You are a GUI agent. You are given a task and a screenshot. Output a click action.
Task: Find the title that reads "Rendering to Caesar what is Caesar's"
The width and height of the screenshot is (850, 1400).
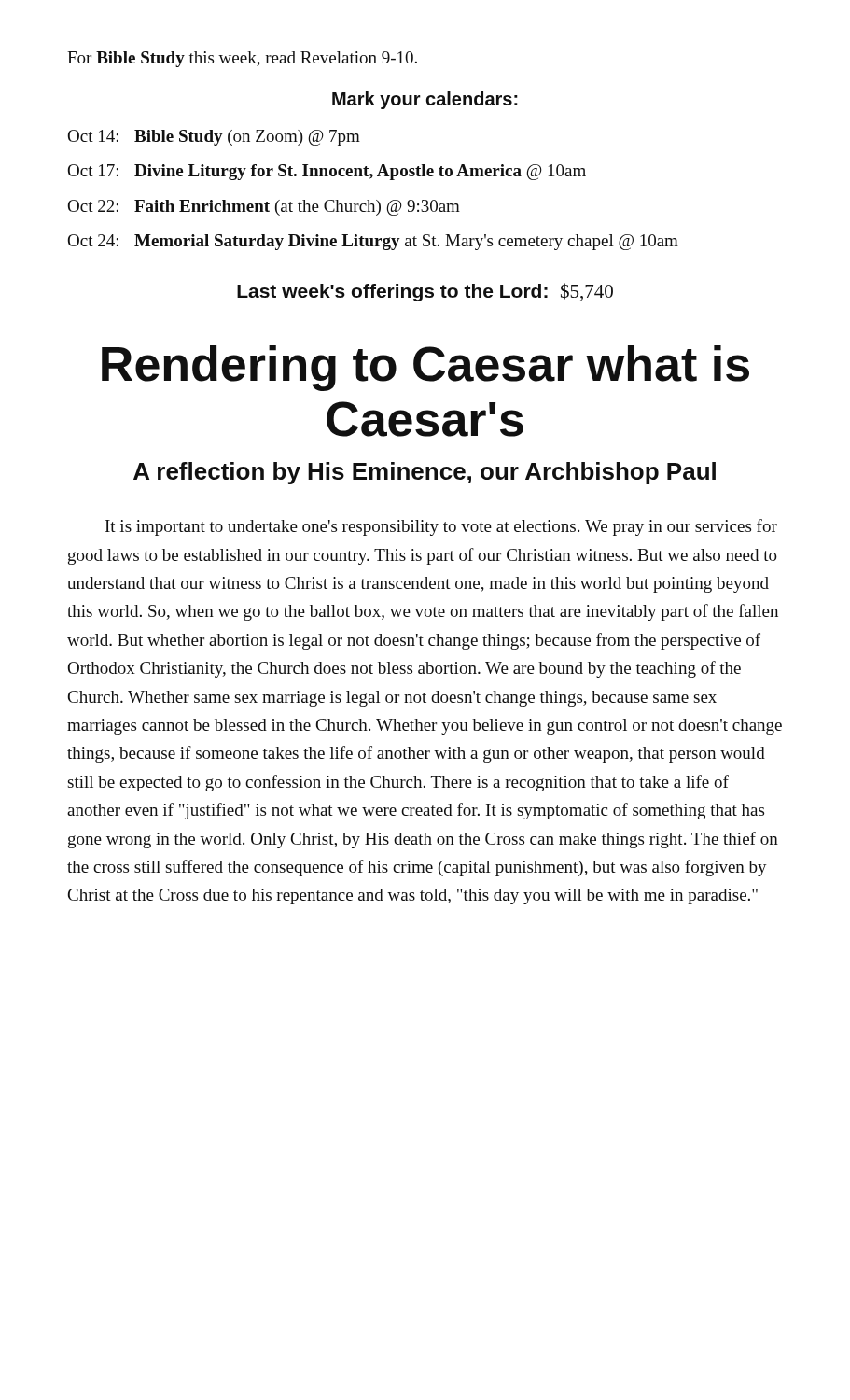425,392
